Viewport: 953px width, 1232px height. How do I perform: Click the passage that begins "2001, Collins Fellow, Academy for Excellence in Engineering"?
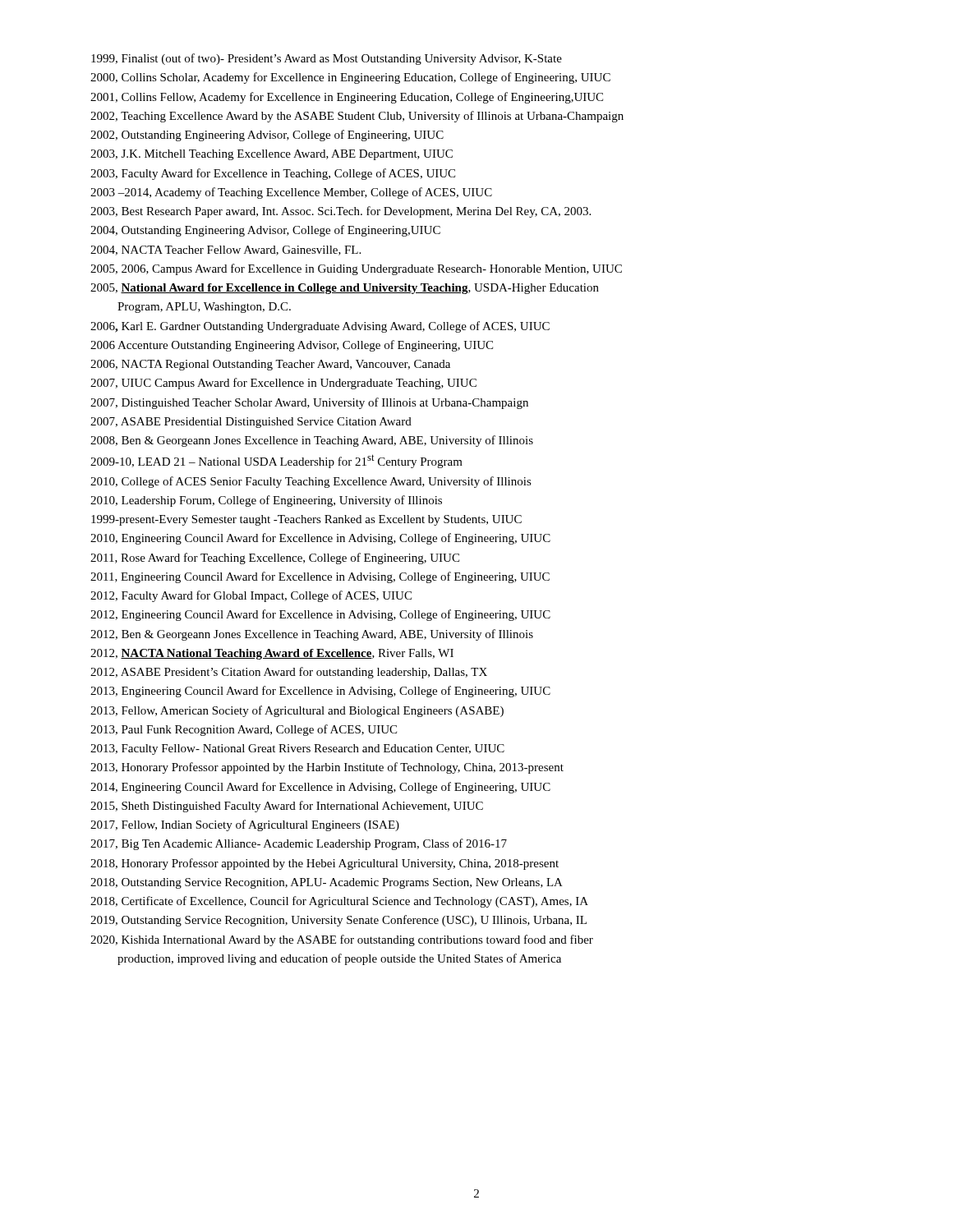coord(347,97)
